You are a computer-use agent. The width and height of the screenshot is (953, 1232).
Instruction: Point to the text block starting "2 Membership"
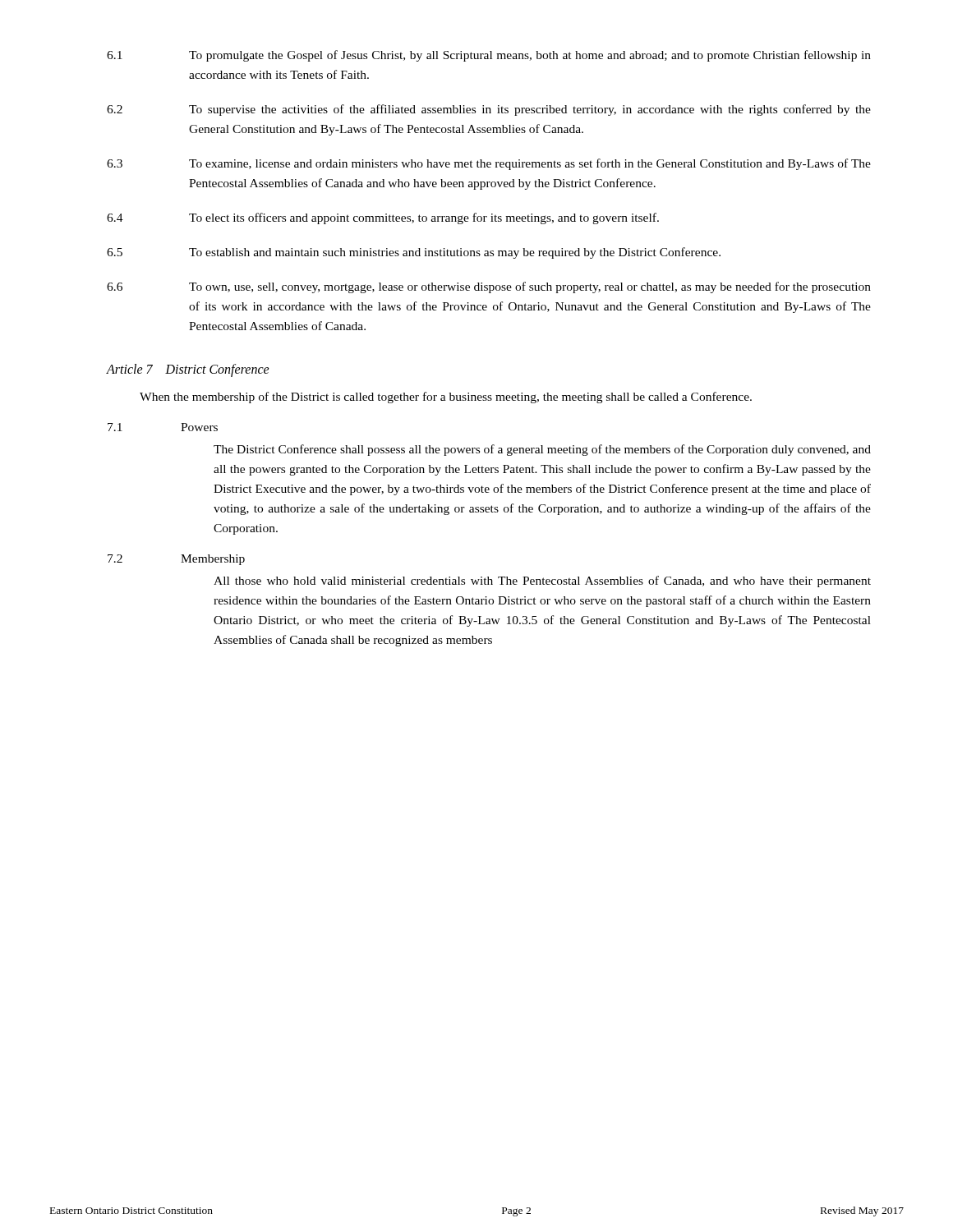[176, 559]
